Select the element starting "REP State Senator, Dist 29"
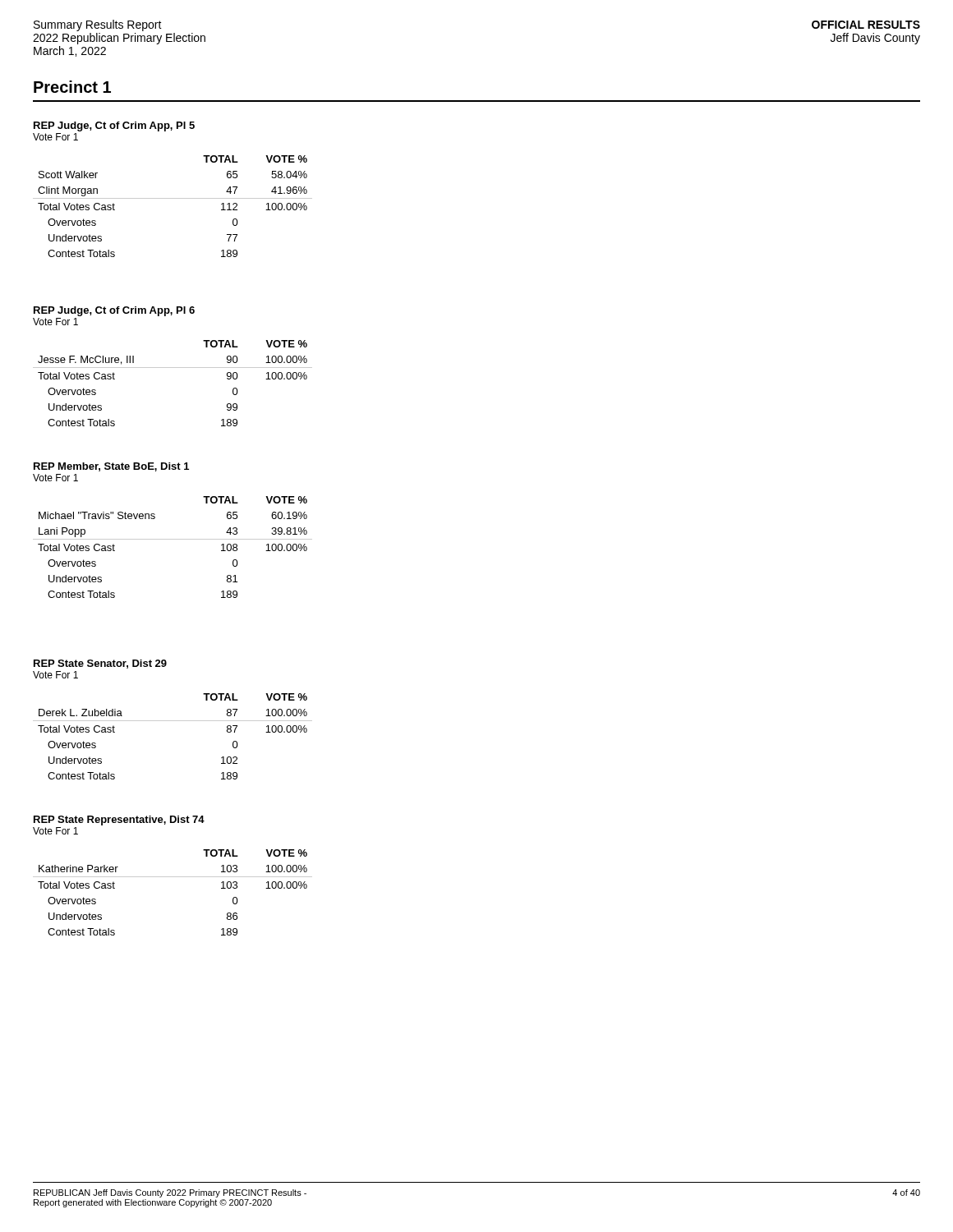 (100, 669)
